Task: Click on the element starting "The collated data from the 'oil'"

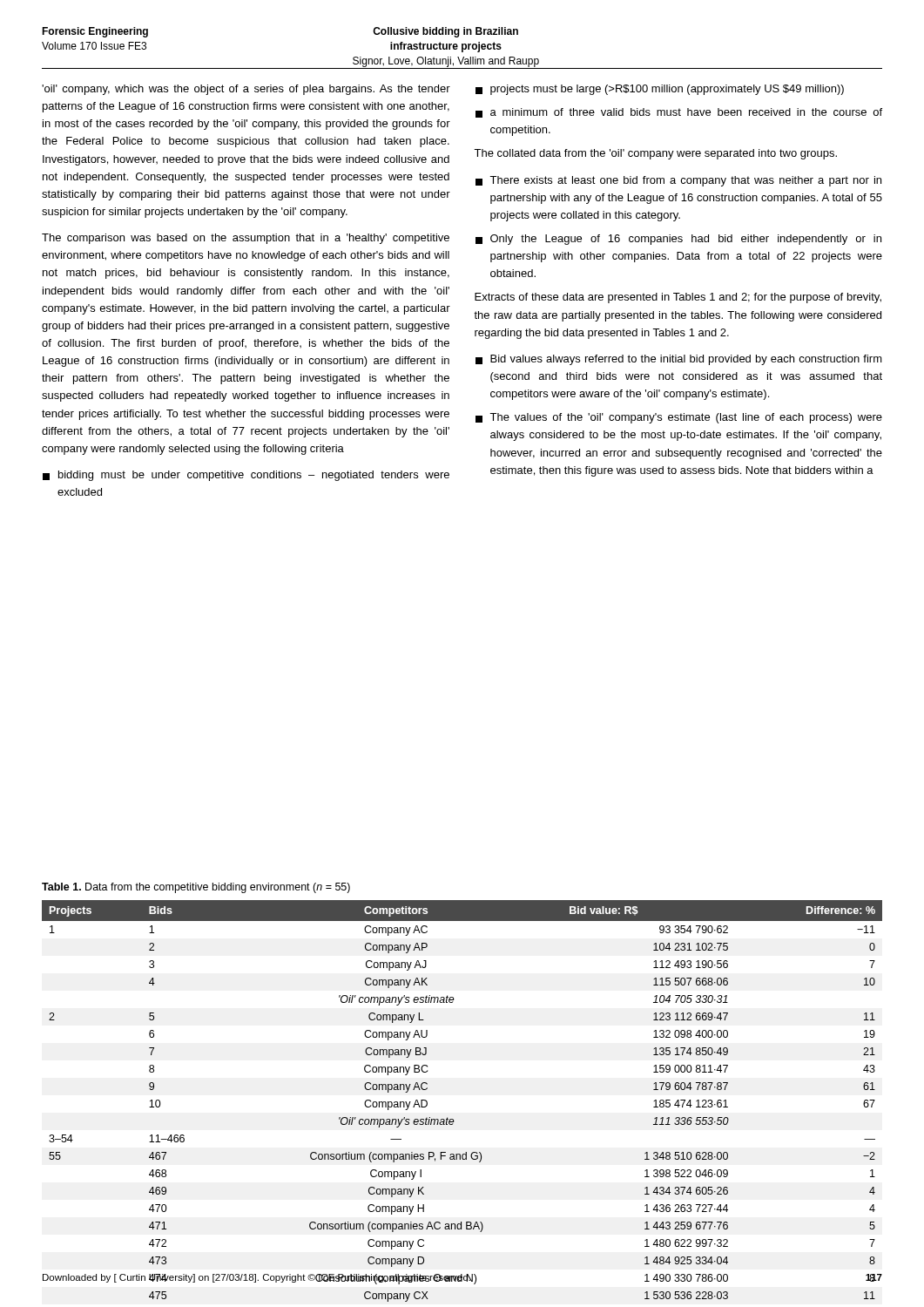Action: [x=678, y=154]
